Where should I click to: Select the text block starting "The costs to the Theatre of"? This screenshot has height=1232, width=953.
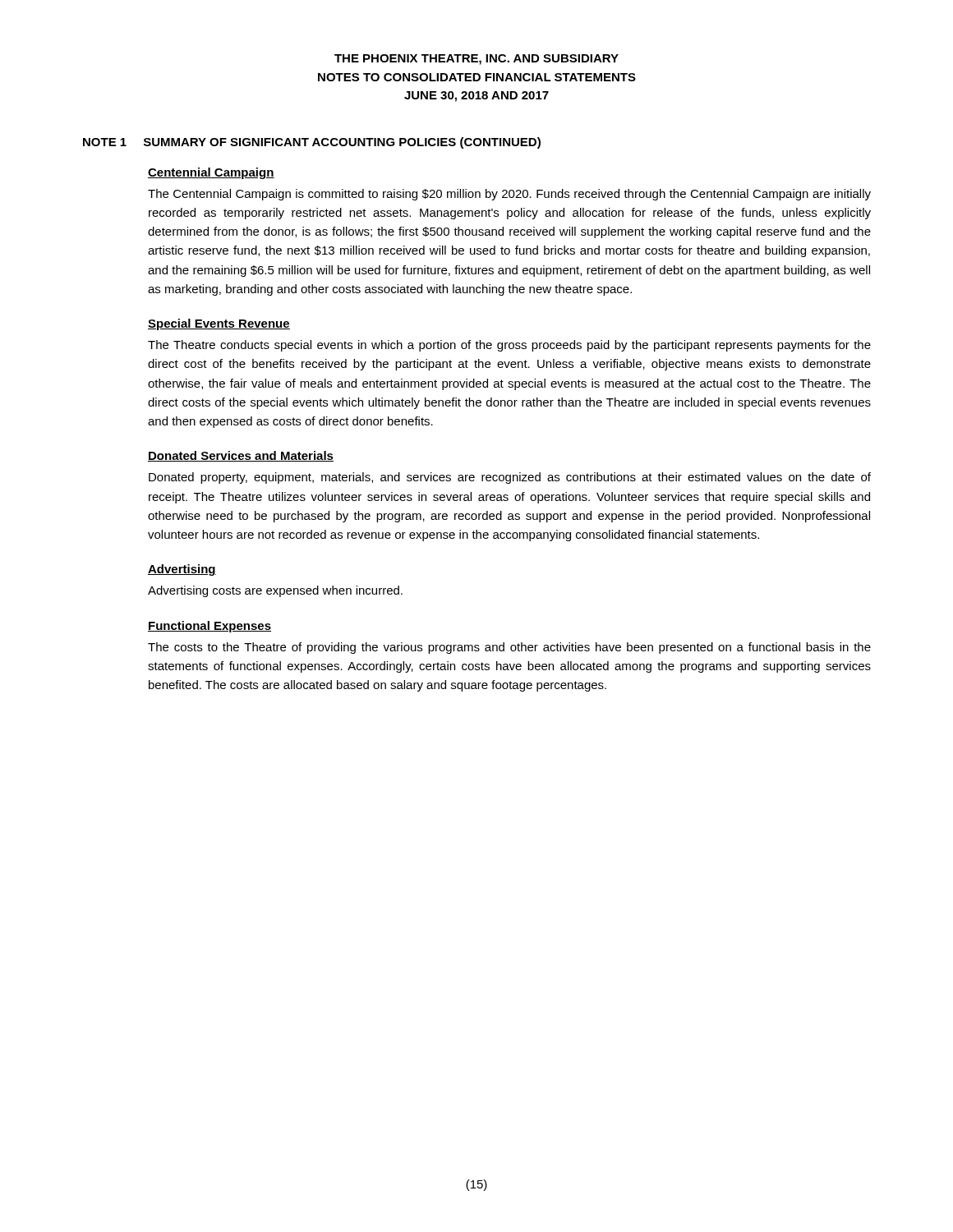click(509, 665)
